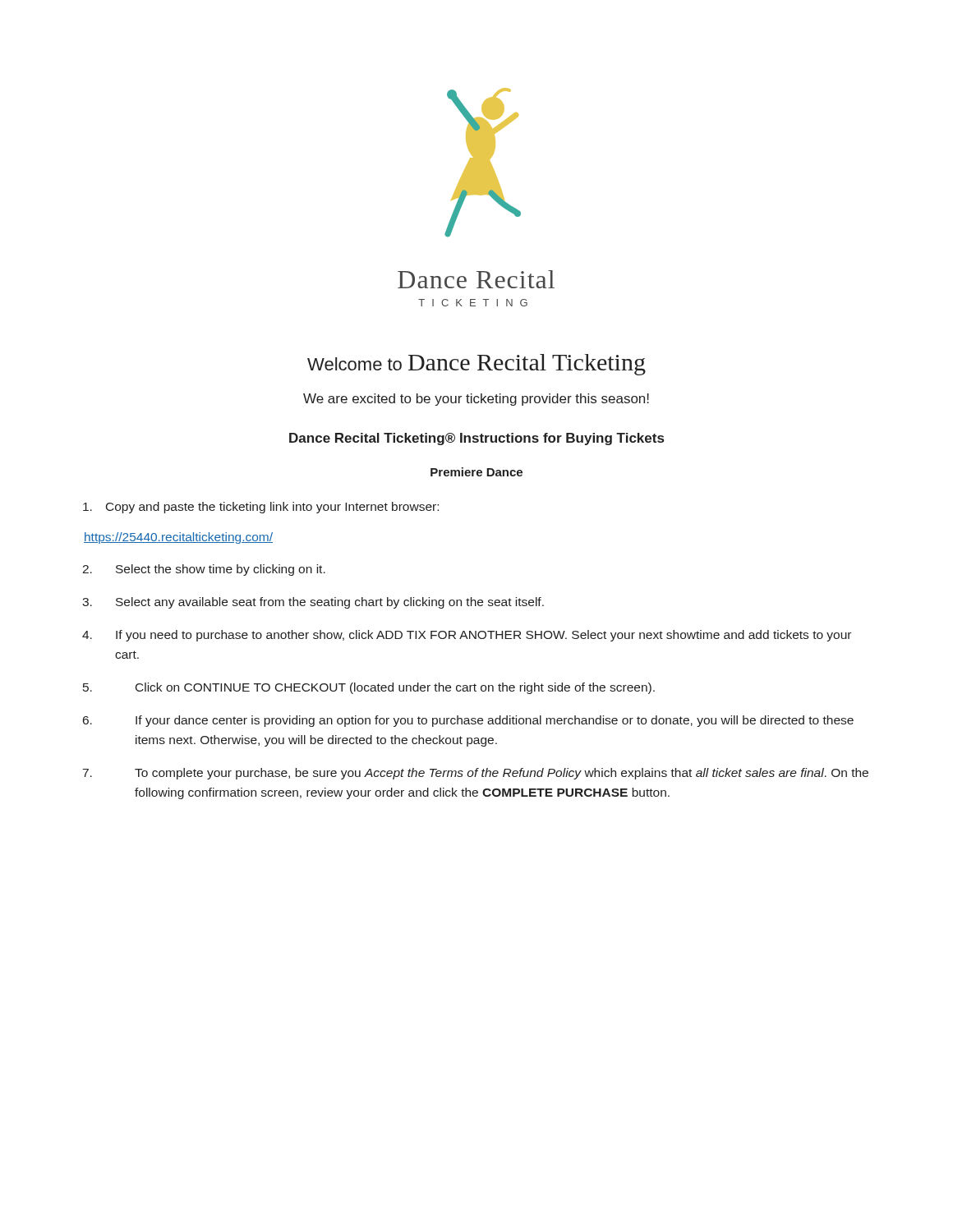This screenshot has height=1232, width=953.
Task: Navigate to the text block starting "6. If your dance center"
Action: (476, 730)
